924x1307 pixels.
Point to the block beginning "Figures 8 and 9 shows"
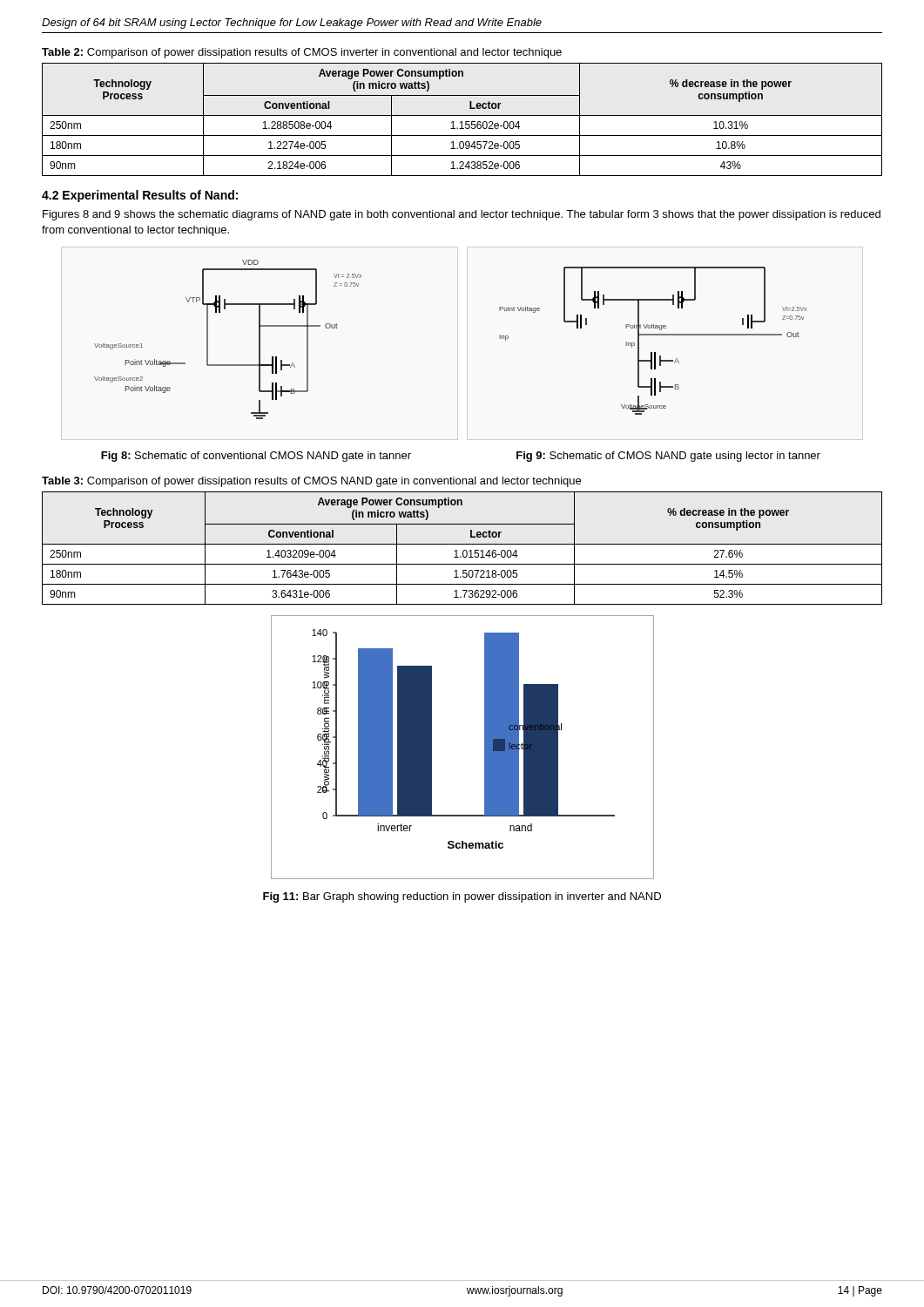tap(461, 222)
